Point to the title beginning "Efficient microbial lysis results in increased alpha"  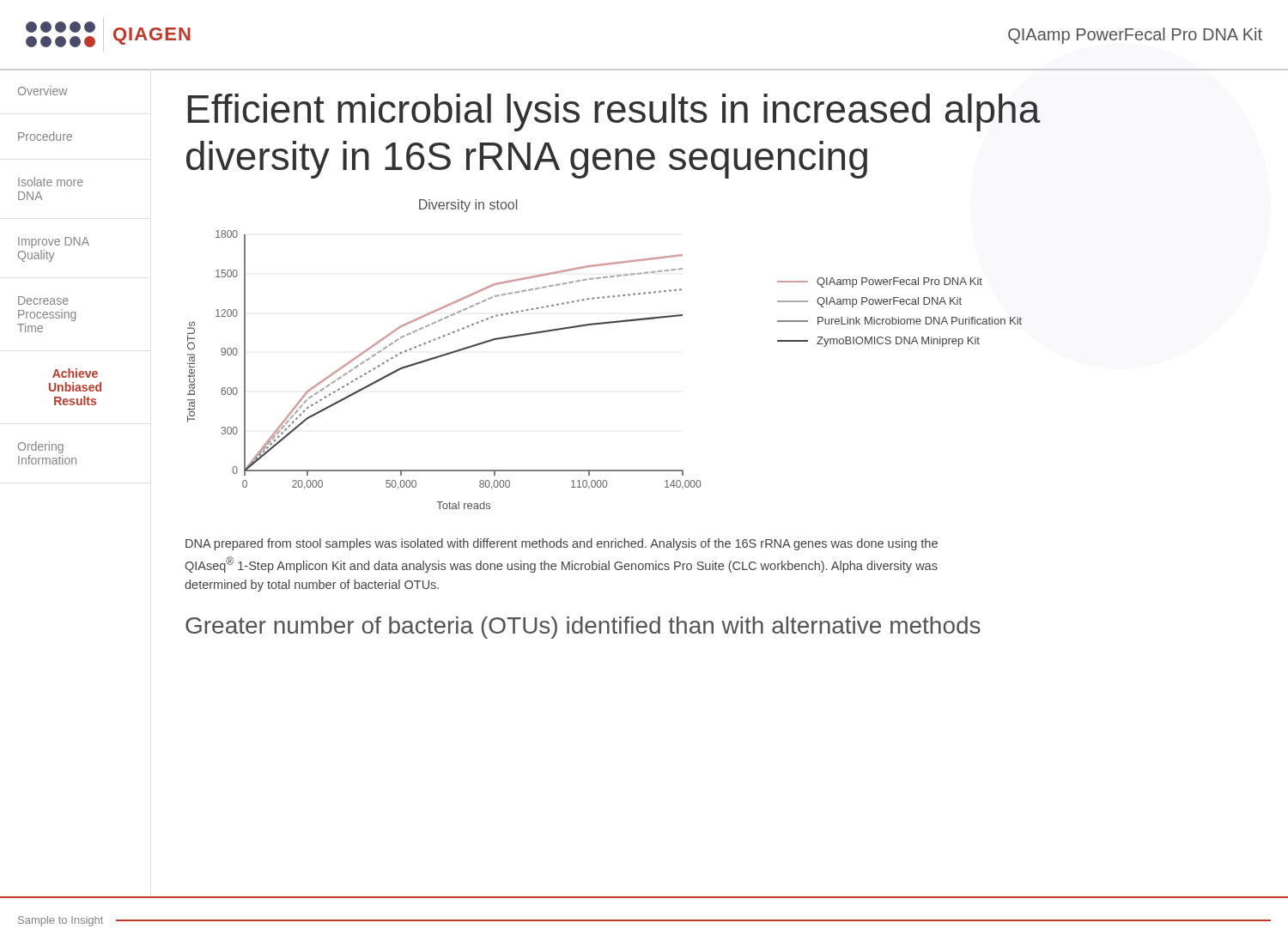(612, 133)
